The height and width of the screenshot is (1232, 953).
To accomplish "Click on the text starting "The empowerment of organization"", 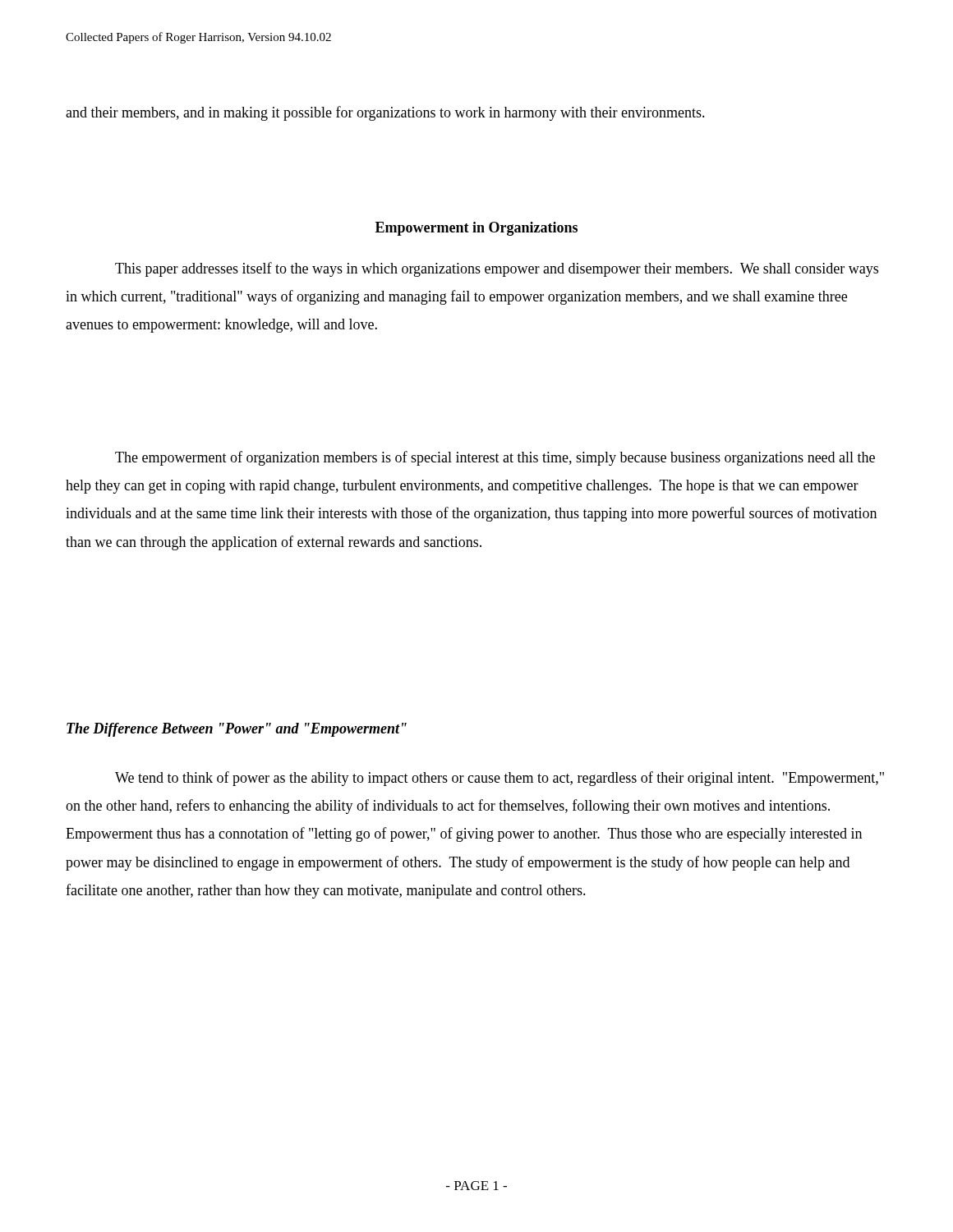I will tap(476, 500).
